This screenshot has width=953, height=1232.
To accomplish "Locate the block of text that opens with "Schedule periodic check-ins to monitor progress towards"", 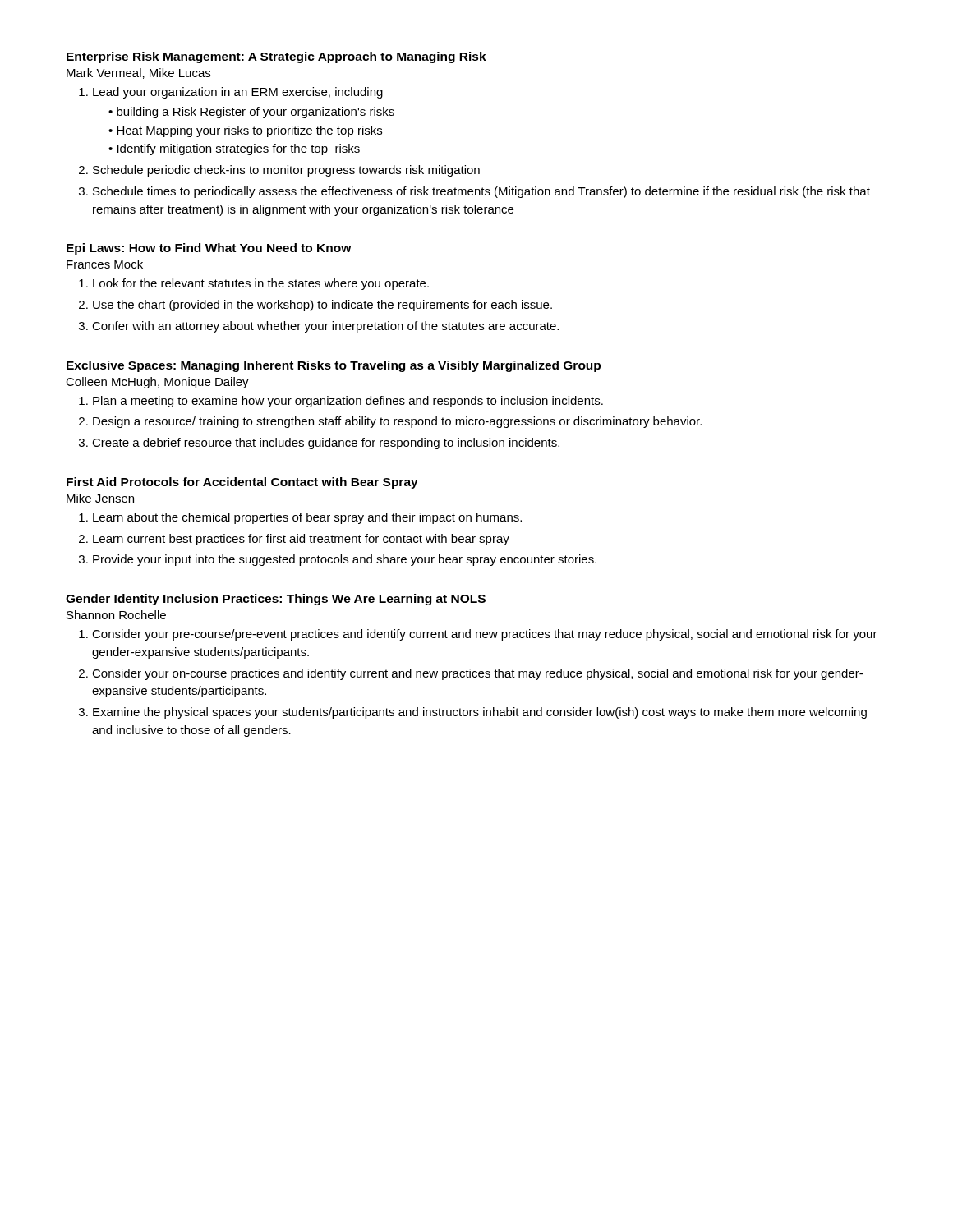I will 490,170.
